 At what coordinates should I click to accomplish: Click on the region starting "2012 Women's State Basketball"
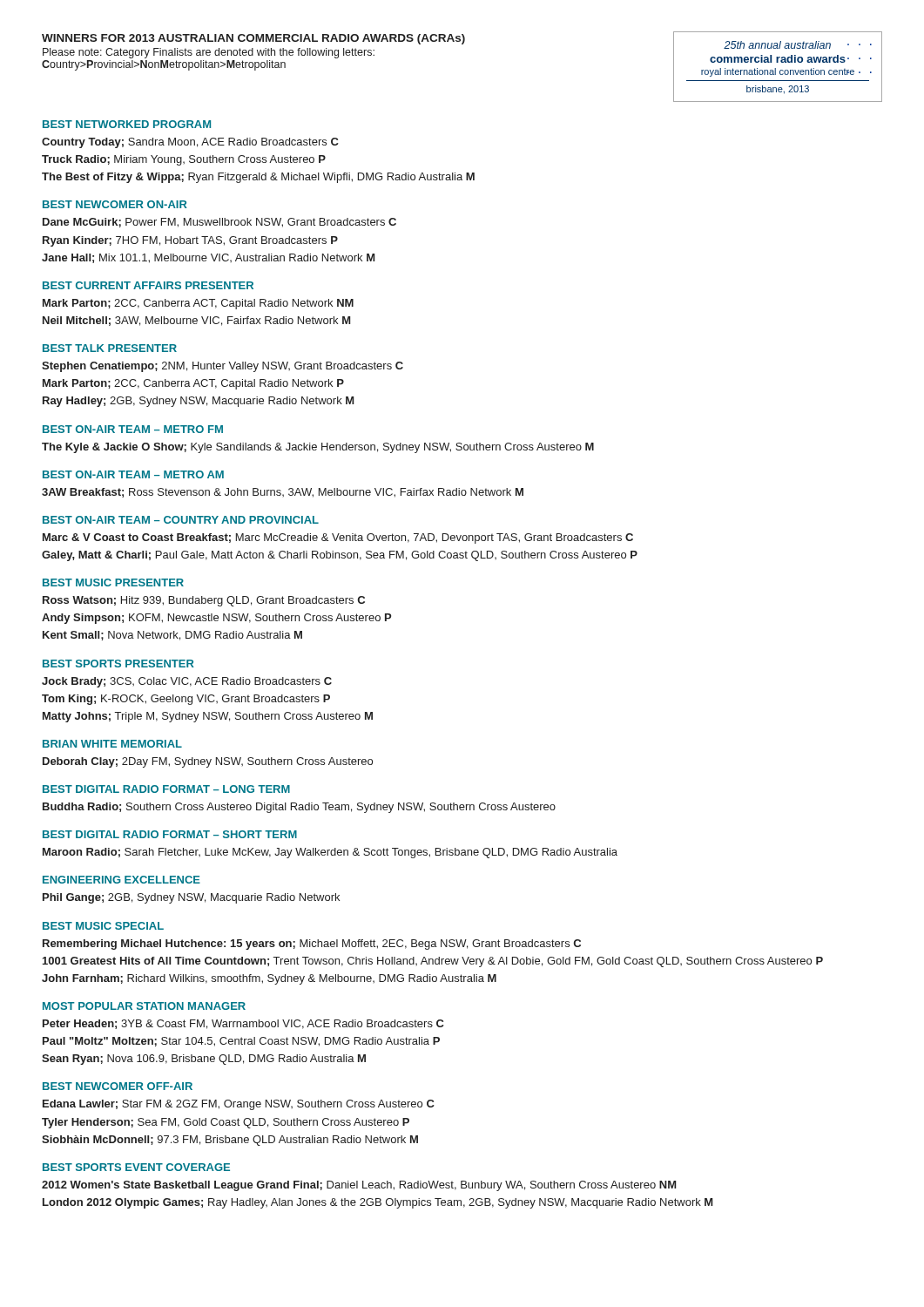[462, 1194]
